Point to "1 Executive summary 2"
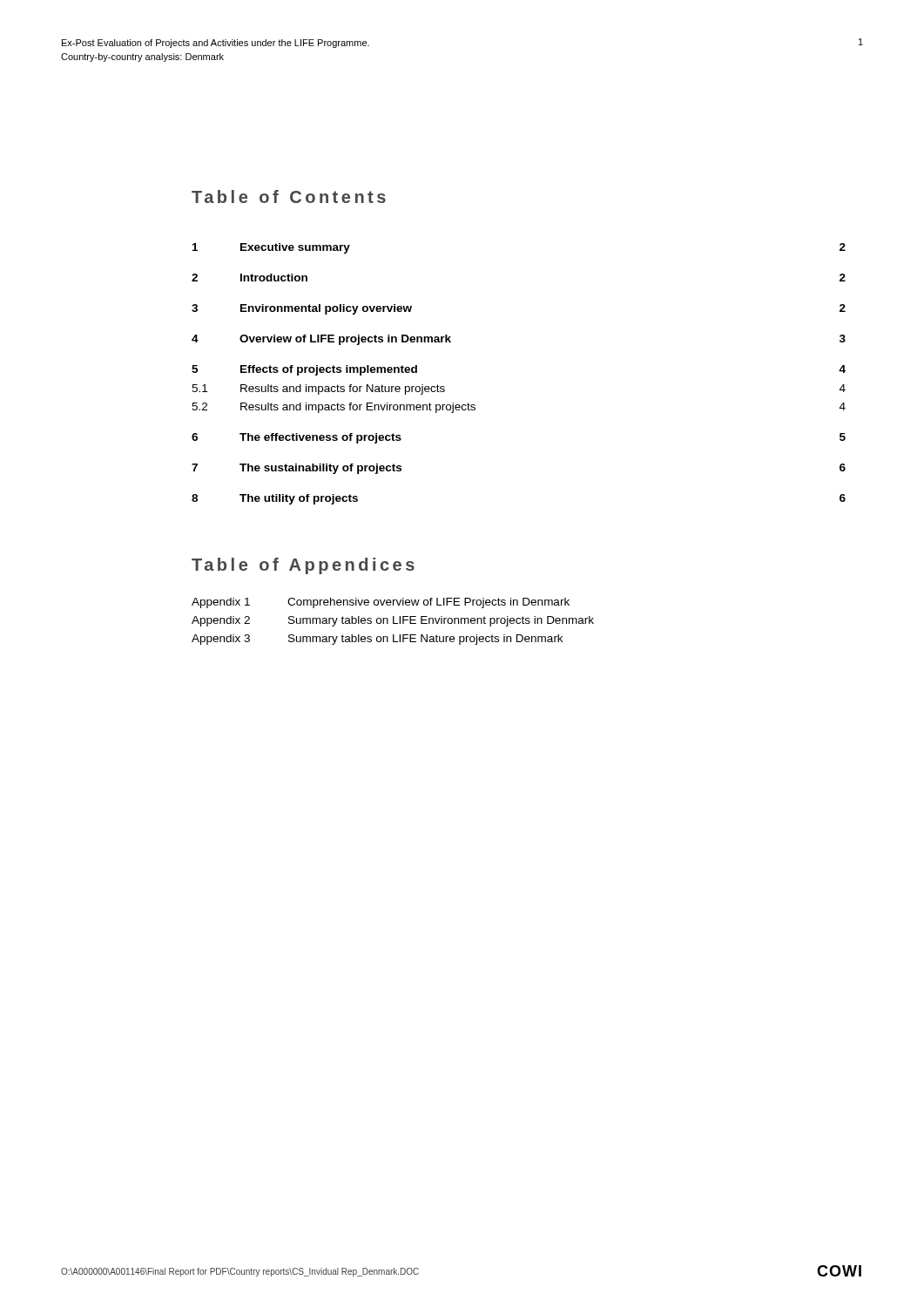Screen dimensions: 1307x924 pyautogui.click(x=195, y=248)
